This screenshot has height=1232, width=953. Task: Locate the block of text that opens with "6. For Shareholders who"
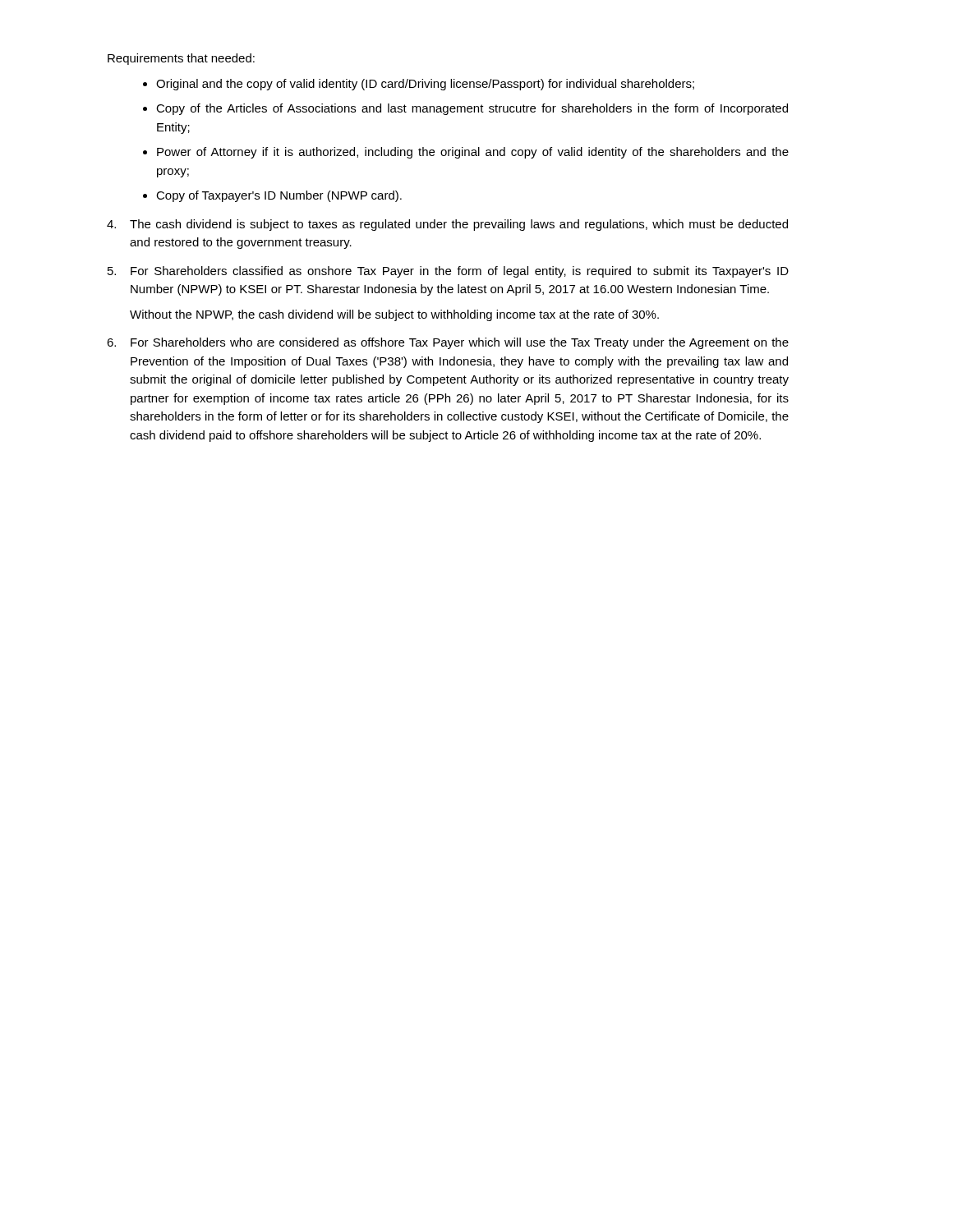[448, 389]
